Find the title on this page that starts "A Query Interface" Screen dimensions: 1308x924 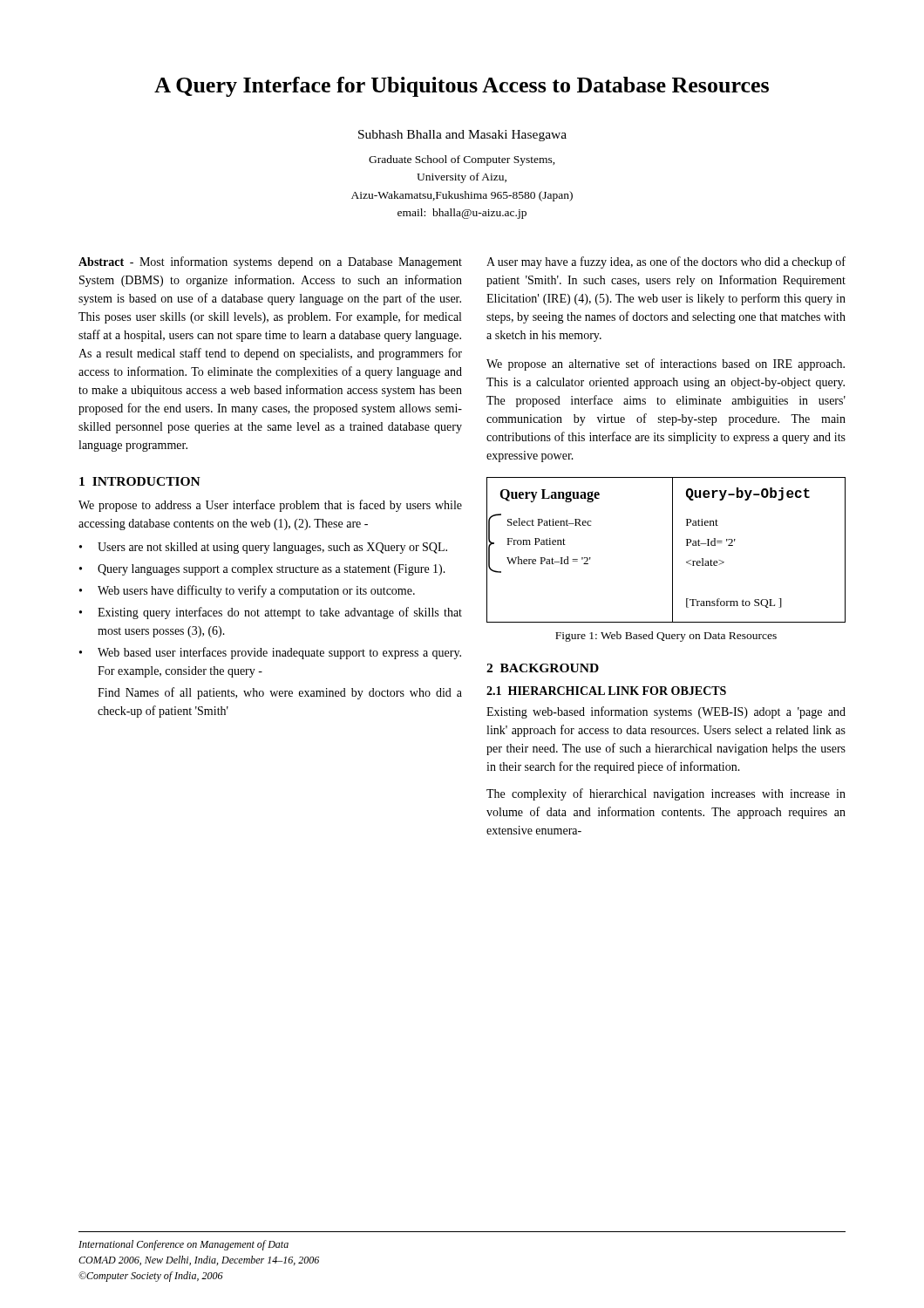462,85
